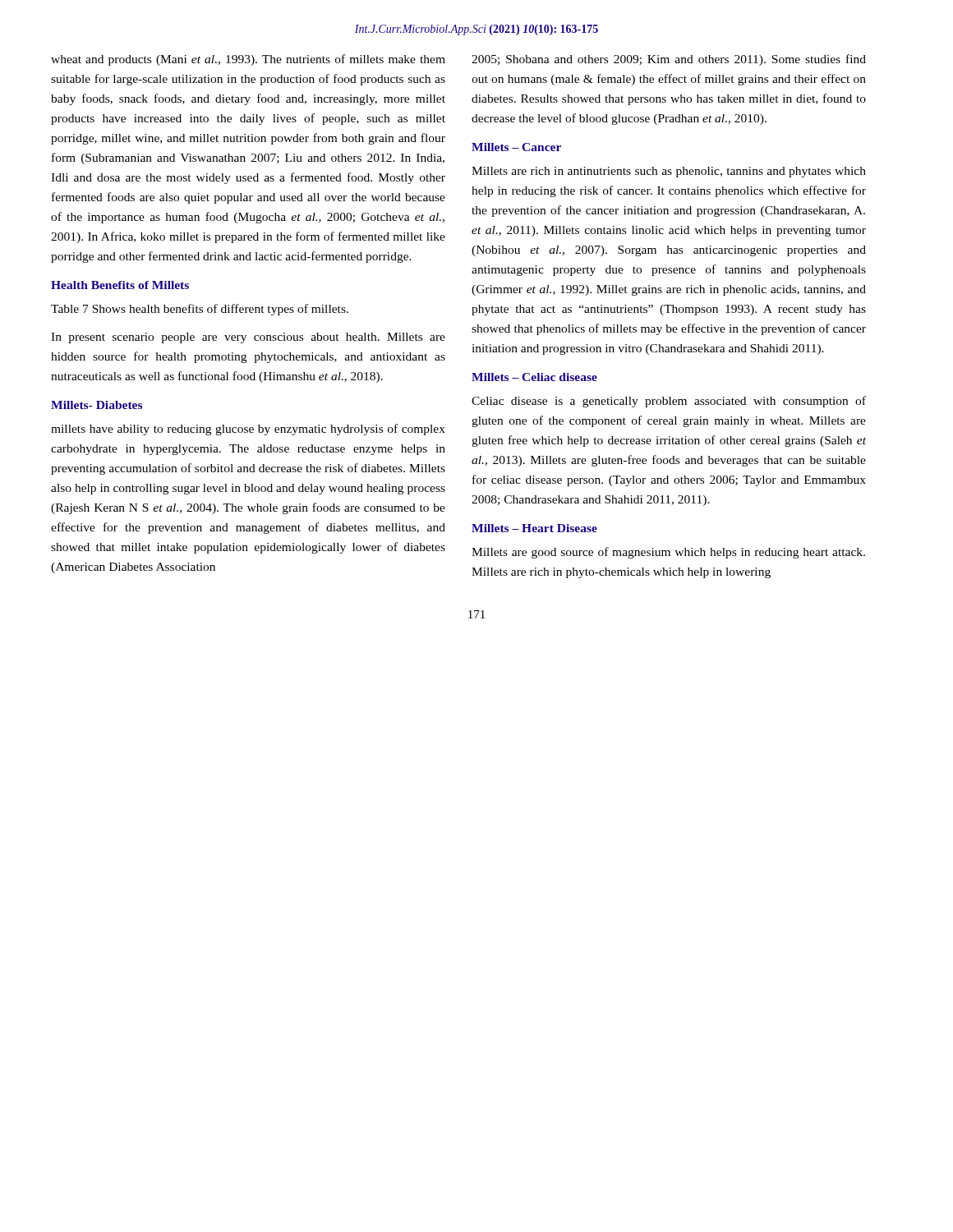Find the region starting "In present scenario"

[248, 357]
